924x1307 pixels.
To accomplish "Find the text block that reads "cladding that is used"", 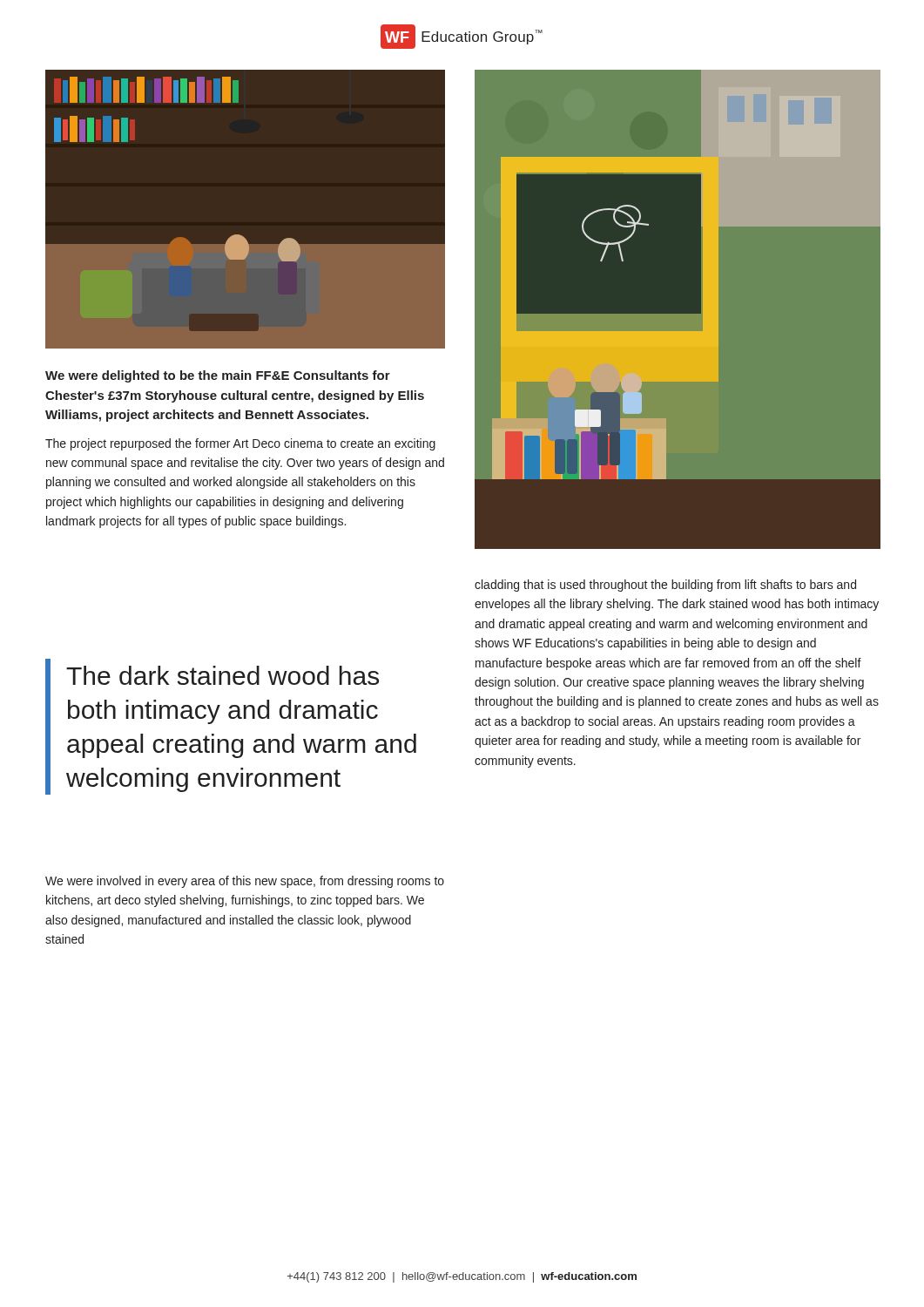I will pos(678,673).
